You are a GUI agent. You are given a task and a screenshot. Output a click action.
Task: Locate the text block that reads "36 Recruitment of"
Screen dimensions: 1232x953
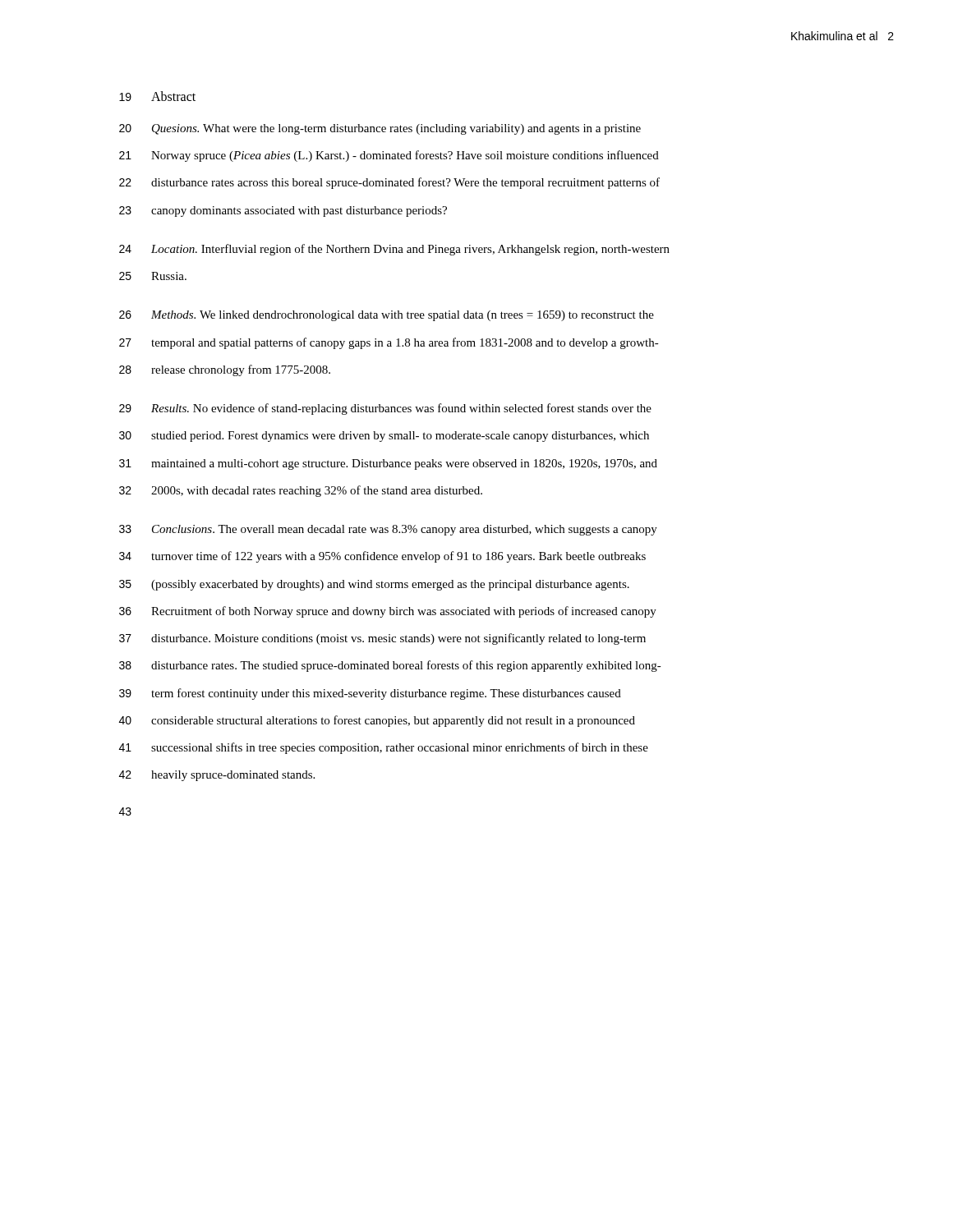[x=377, y=611]
